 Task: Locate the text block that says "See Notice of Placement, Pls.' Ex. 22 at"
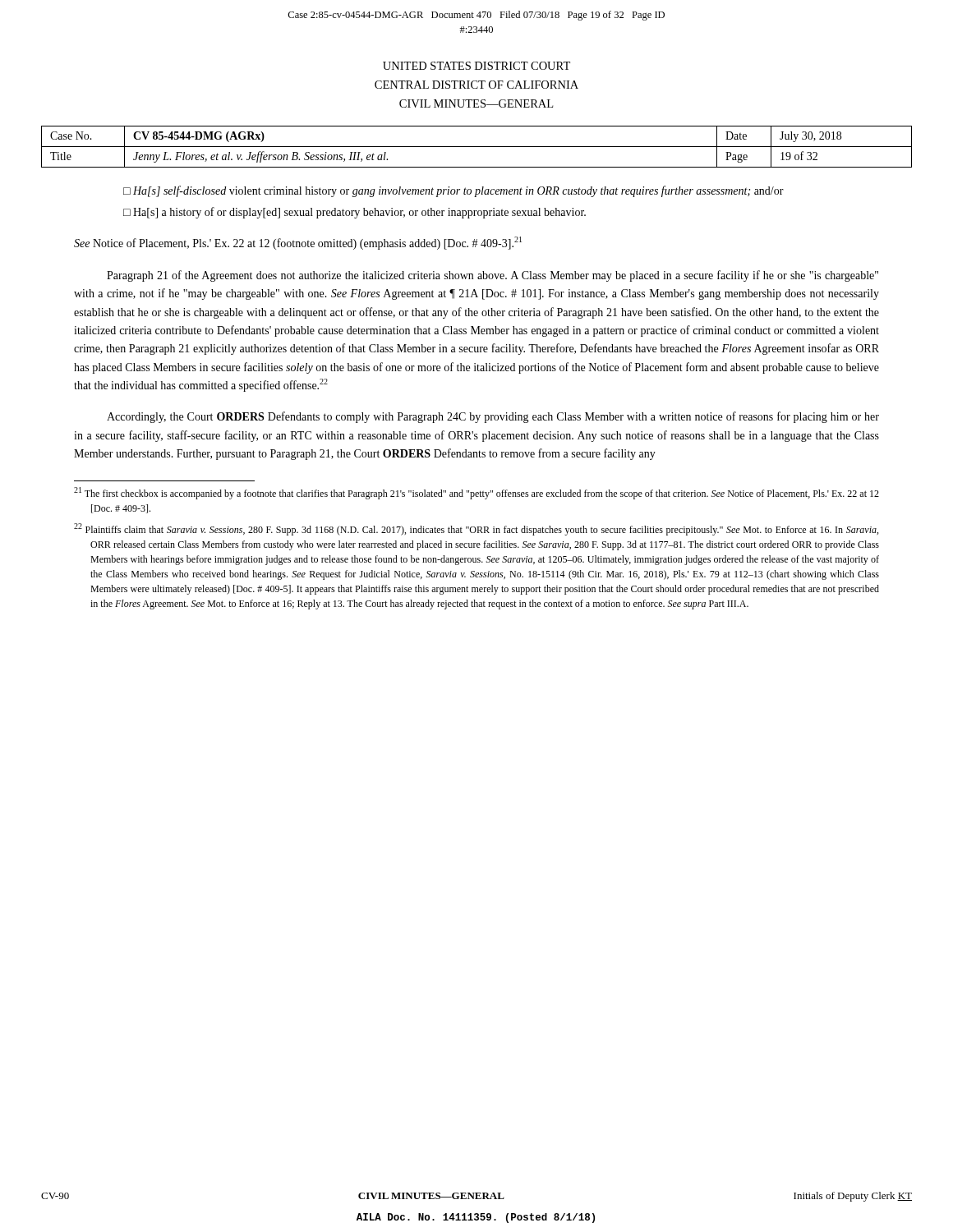click(298, 243)
